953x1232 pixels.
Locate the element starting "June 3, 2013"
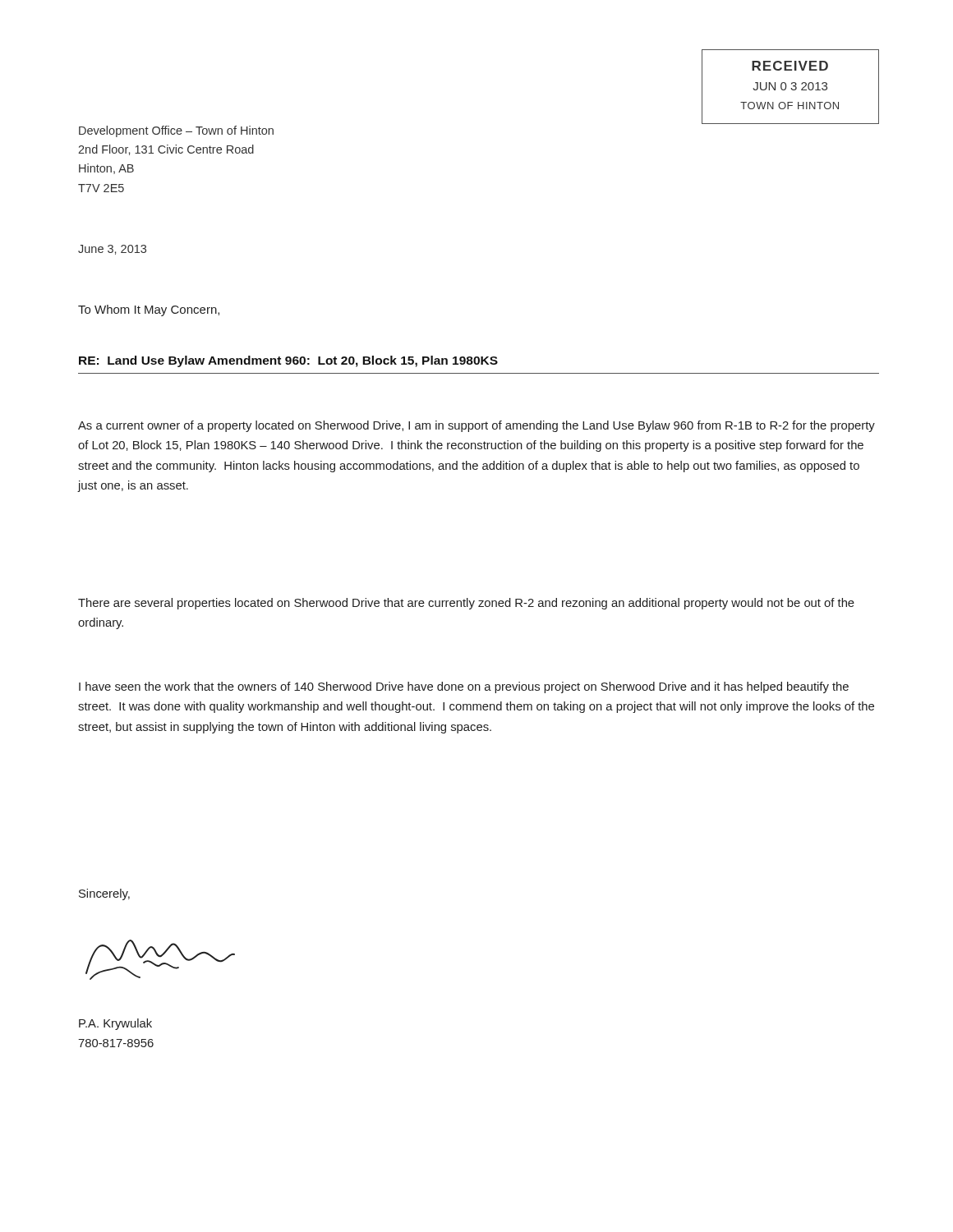113,249
